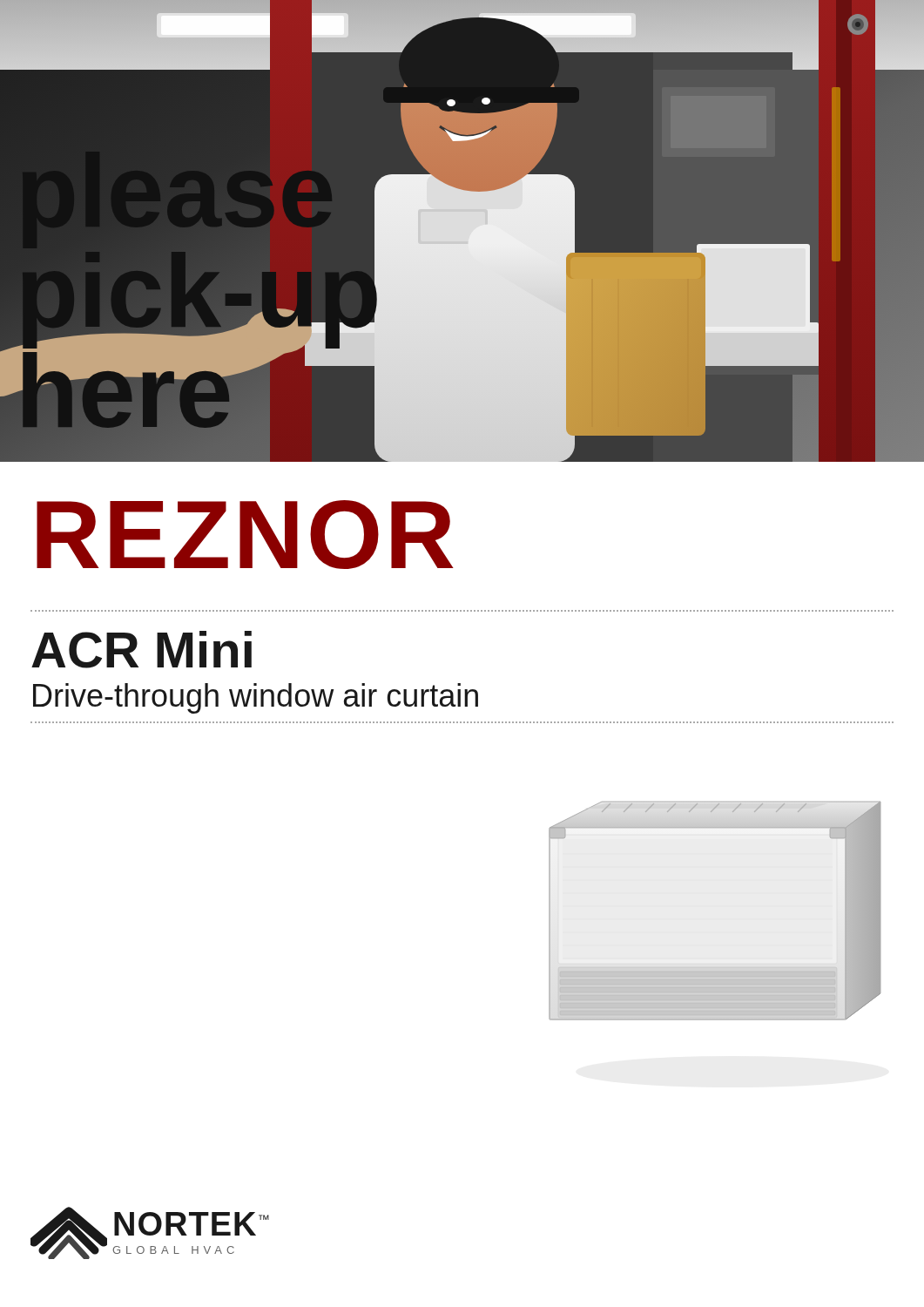Select the text with the text "Drive-through window air curtain"
This screenshot has height=1307, width=924.
click(x=255, y=696)
